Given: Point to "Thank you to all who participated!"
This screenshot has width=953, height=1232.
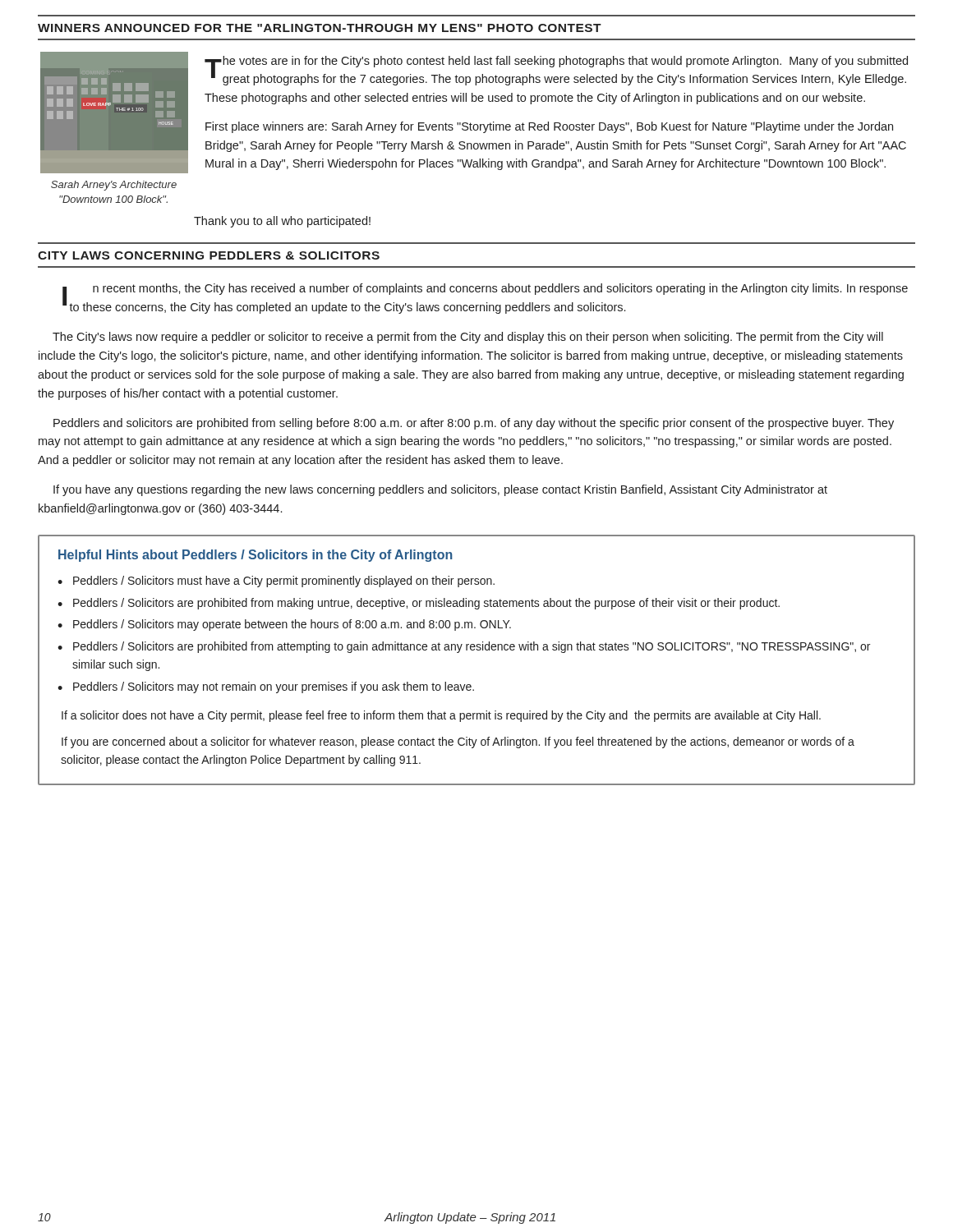Looking at the screenshot, I should (283, 221).
